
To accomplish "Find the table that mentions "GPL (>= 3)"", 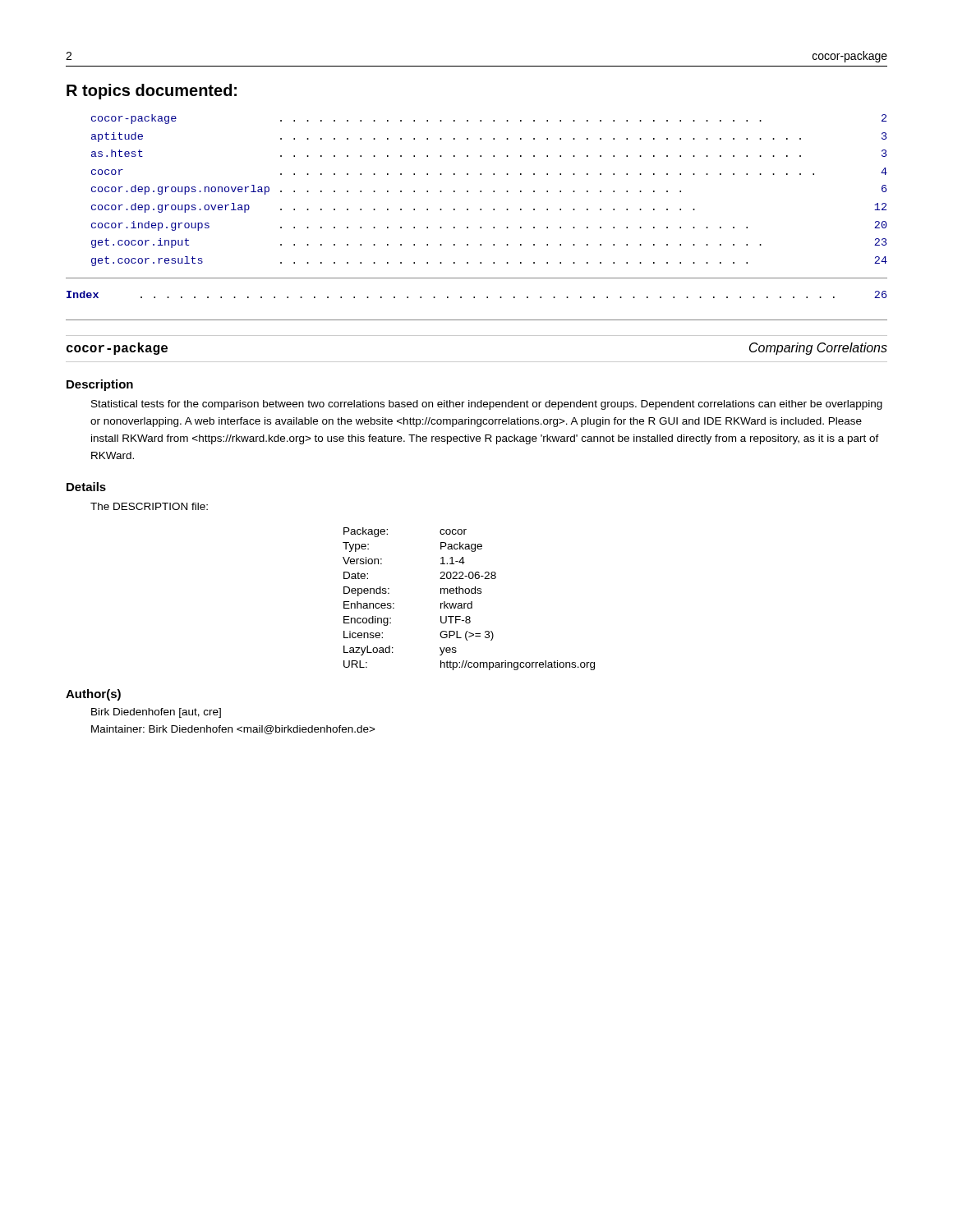I will 476,598.
